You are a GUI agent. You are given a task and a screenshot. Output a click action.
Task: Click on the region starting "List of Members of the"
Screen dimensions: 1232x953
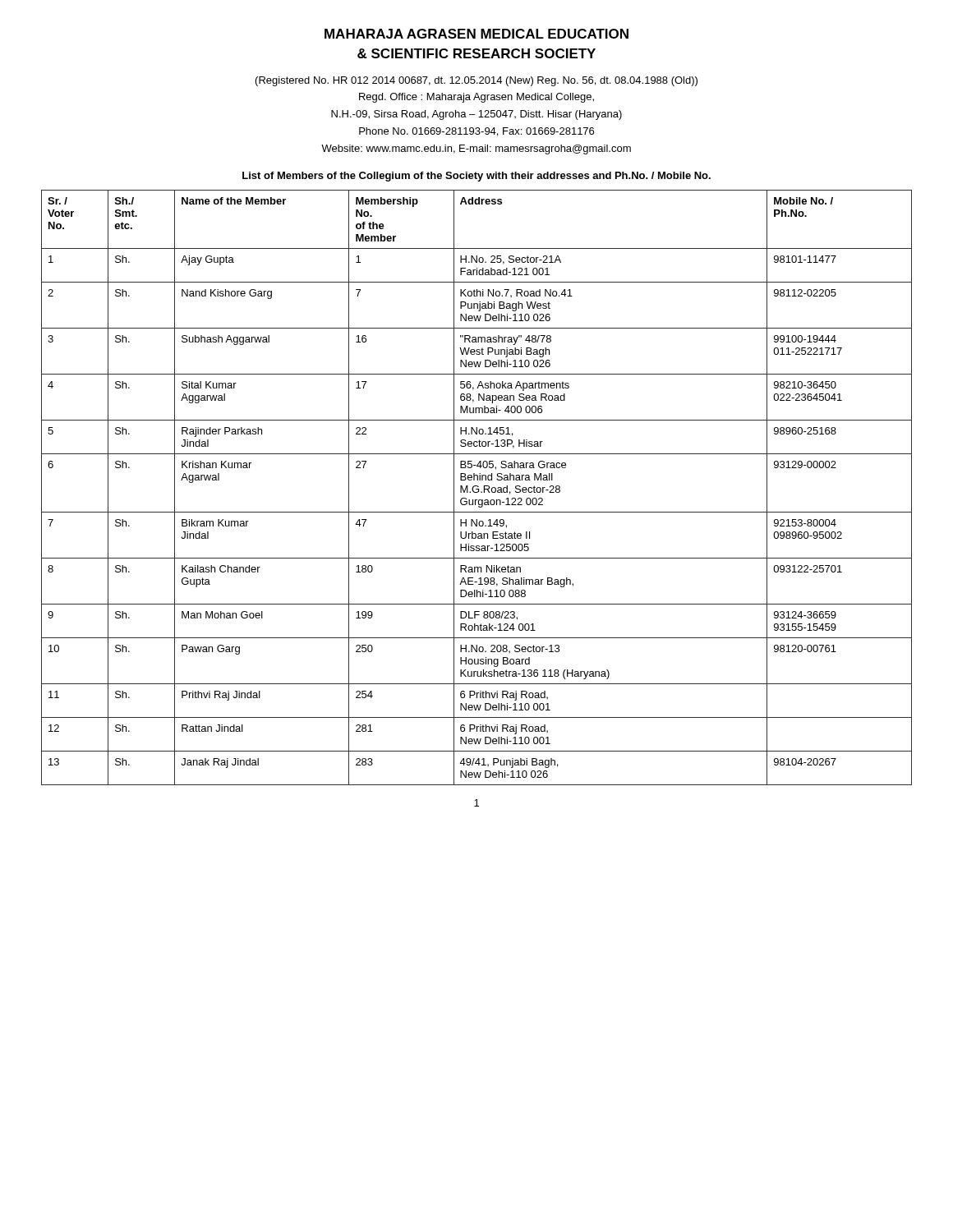[x=476, y=175]
